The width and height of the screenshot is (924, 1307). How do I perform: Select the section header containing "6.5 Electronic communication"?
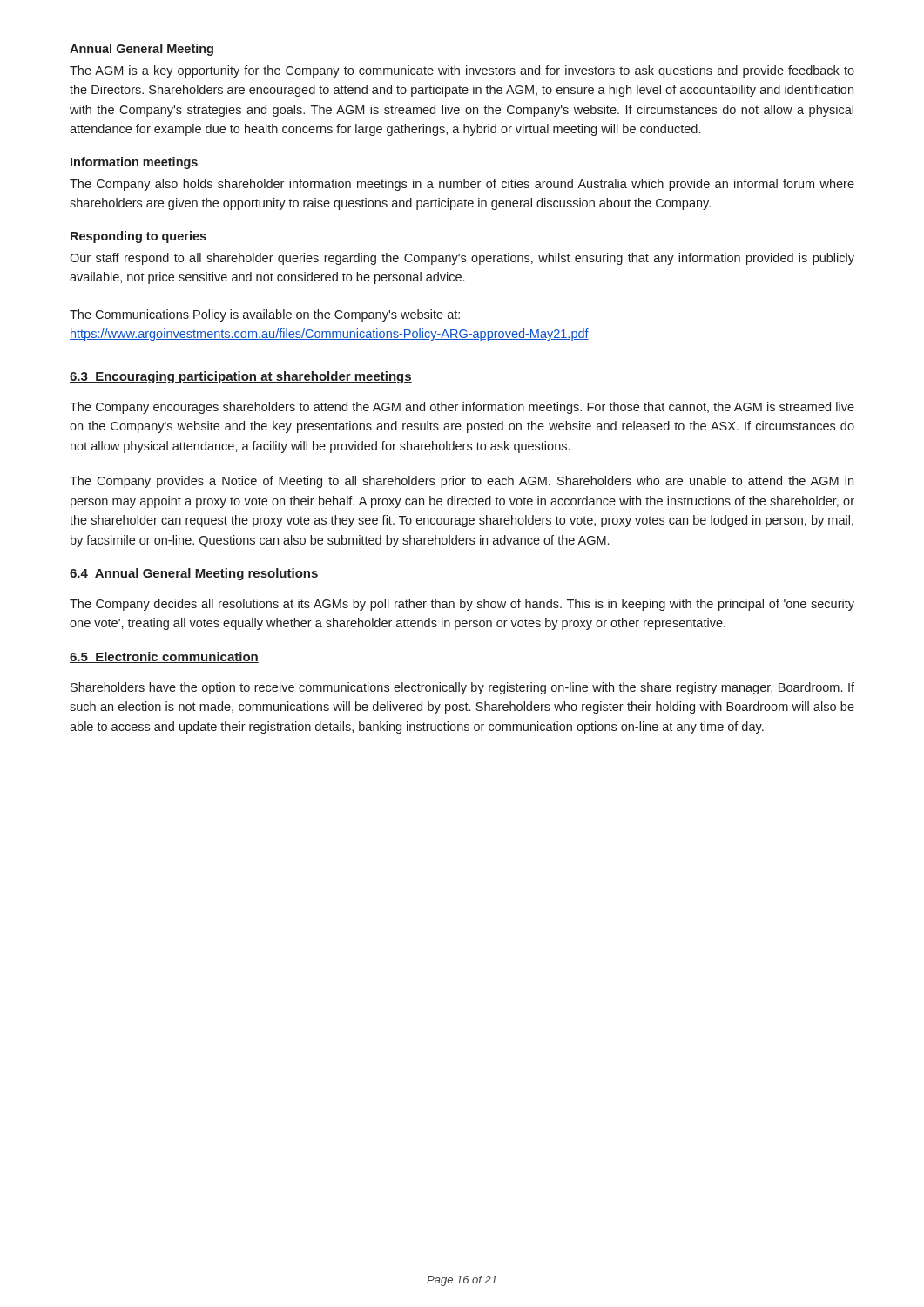(164, 656)
